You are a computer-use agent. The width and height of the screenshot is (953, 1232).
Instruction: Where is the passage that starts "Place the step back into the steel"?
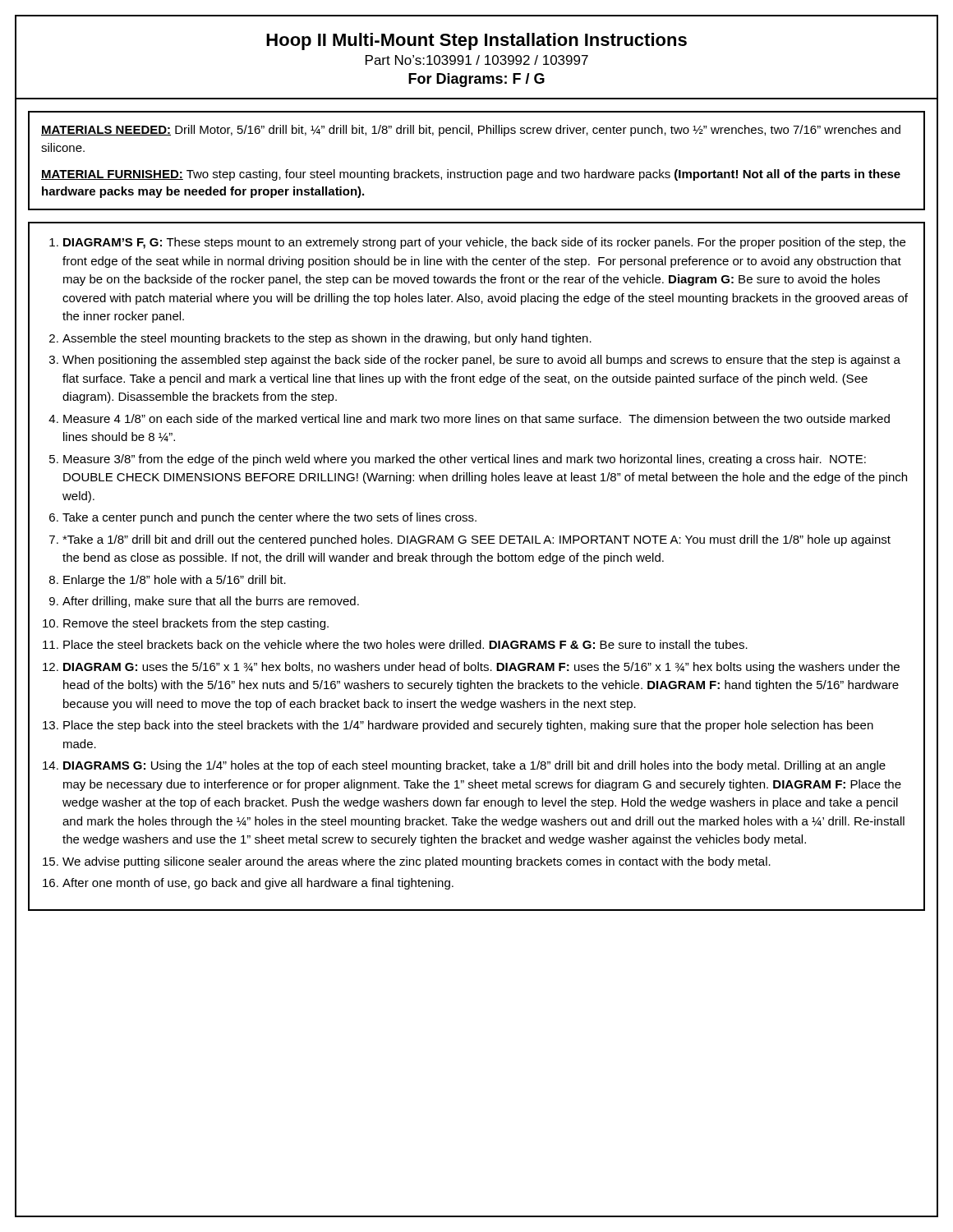(468, 734)
